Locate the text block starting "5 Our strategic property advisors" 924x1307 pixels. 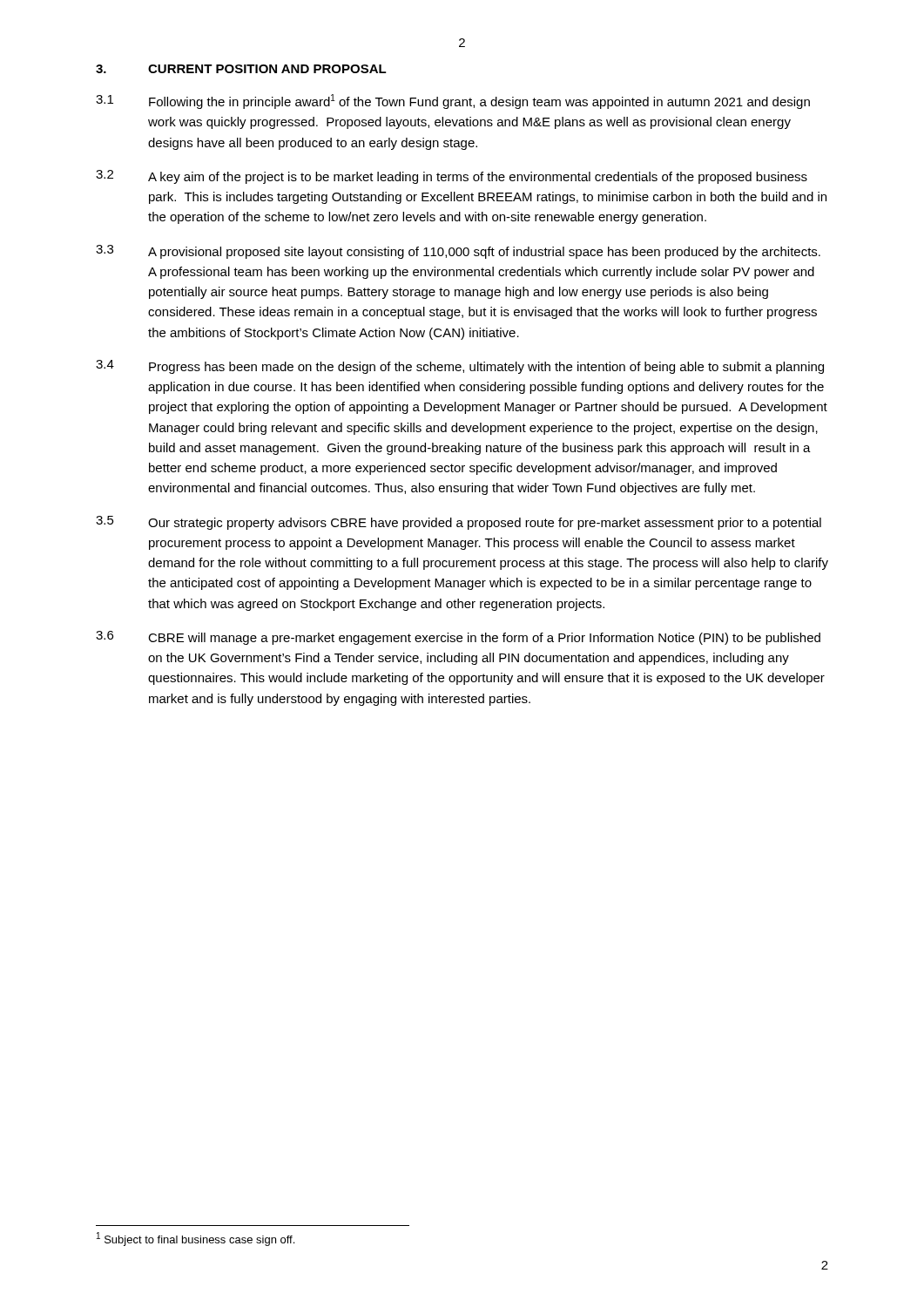(x=462, y=563)
